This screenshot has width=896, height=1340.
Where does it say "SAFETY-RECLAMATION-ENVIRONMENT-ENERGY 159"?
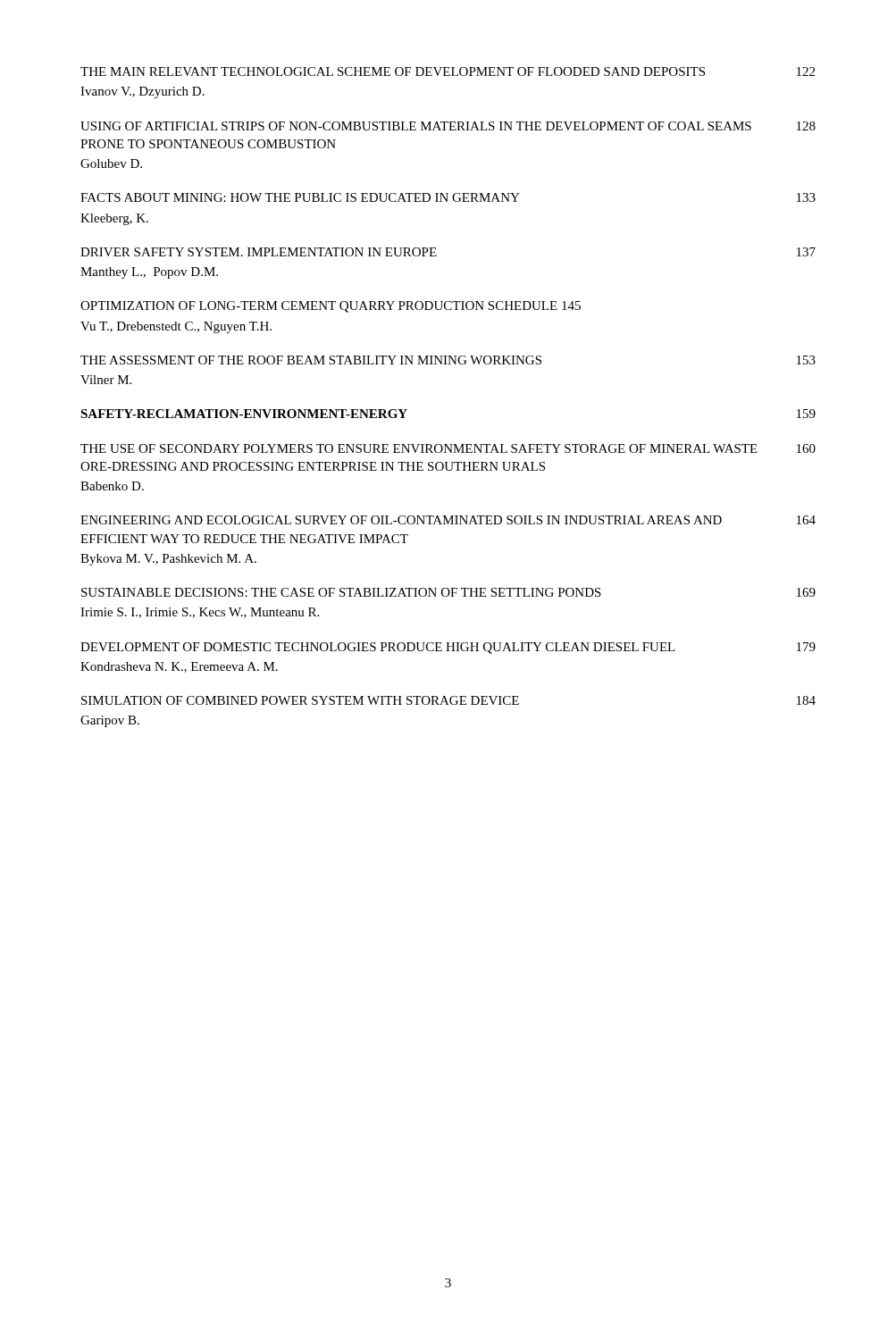248,414
